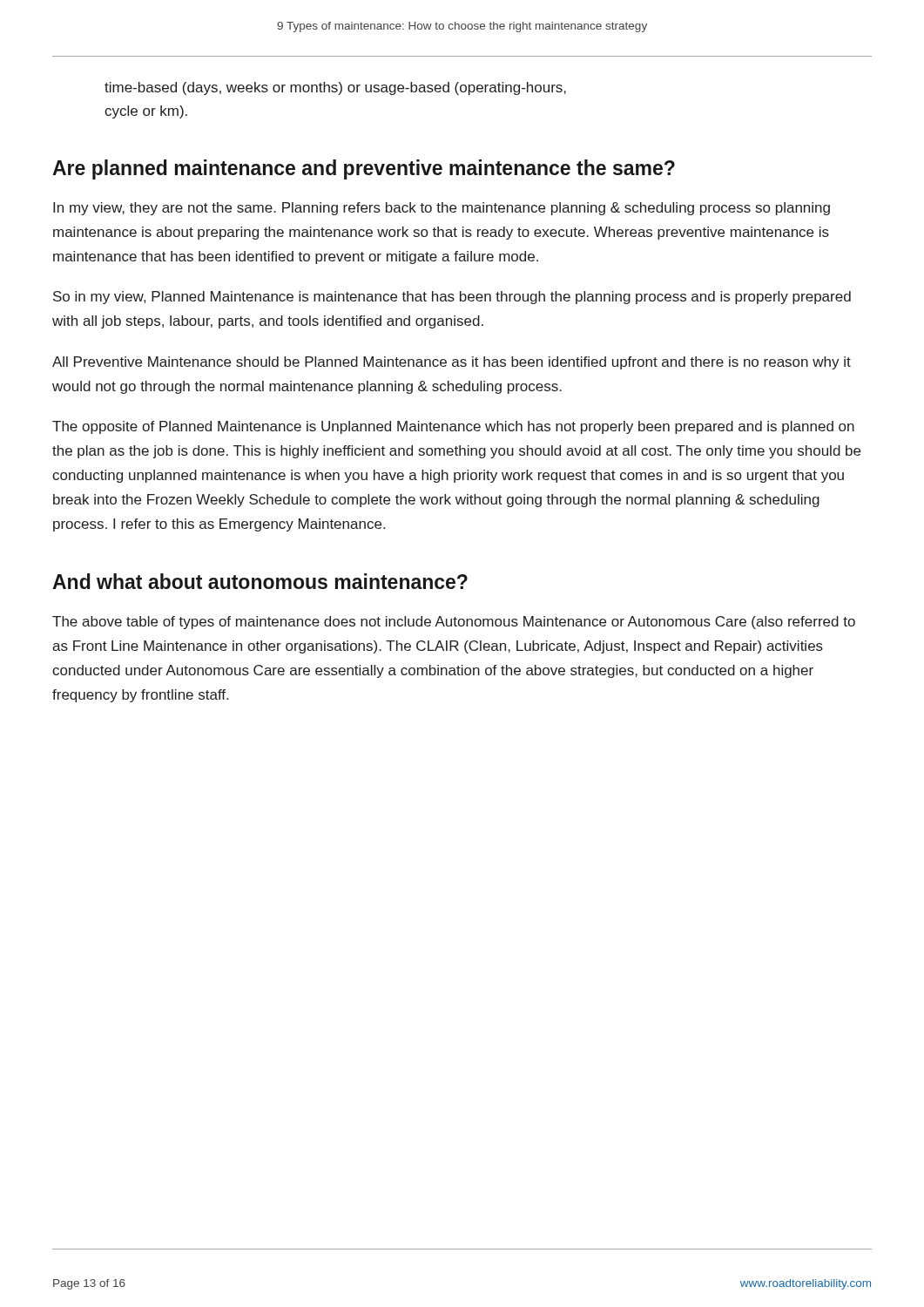Locate the passage starting "time-based (days, weeks or months) or"
This screenshot has width=924, height=1307.
point(336,99)
